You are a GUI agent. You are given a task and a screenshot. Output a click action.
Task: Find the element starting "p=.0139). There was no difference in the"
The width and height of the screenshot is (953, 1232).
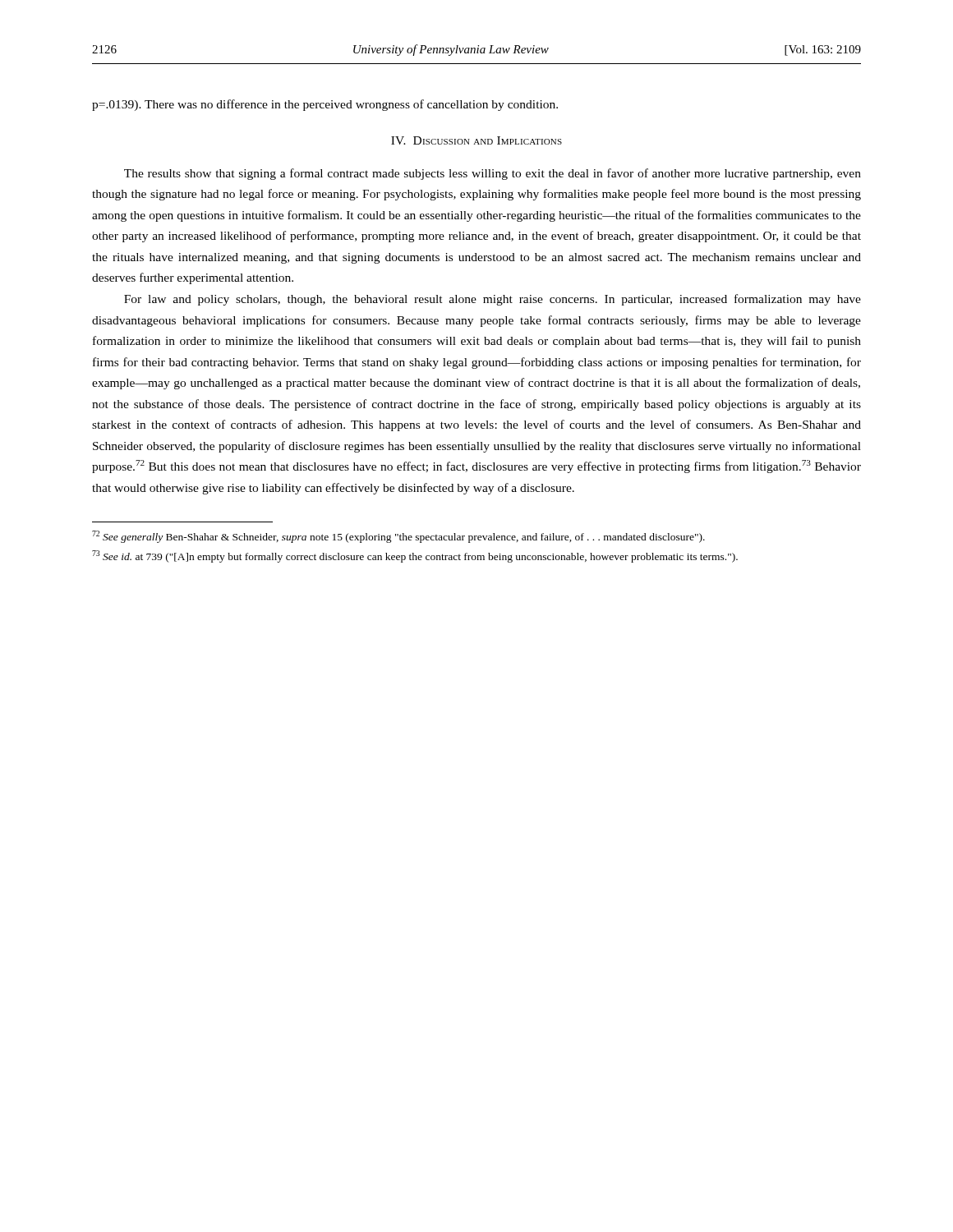476,104
